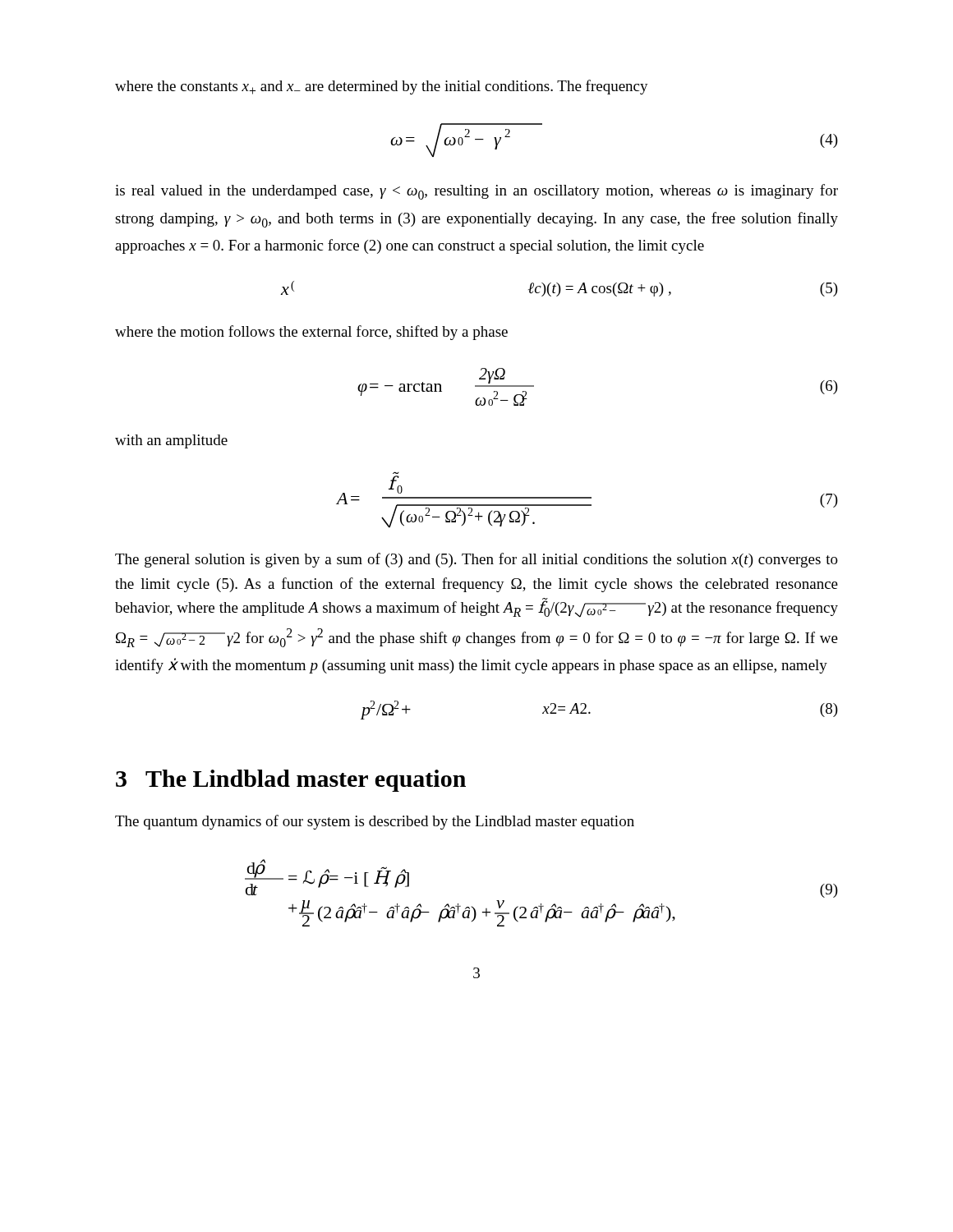Viewport: 953px width, 1232px height.
Task: Locate the section header containing "3 The Lindblad"
Action: (x=291, y=778)
